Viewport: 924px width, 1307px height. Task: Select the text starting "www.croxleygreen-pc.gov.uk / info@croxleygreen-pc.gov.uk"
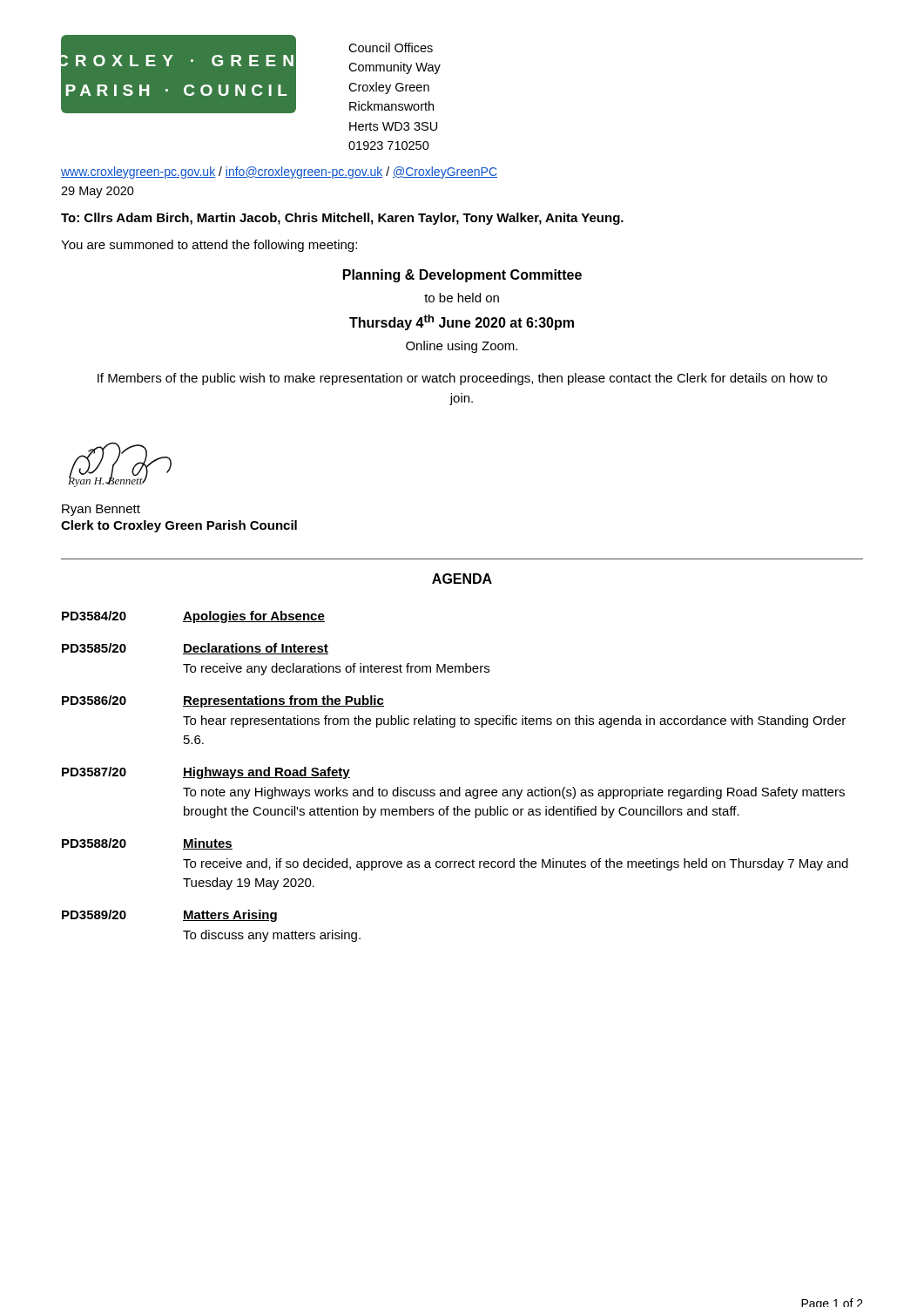pyautogui.click(x=279, y=171)
